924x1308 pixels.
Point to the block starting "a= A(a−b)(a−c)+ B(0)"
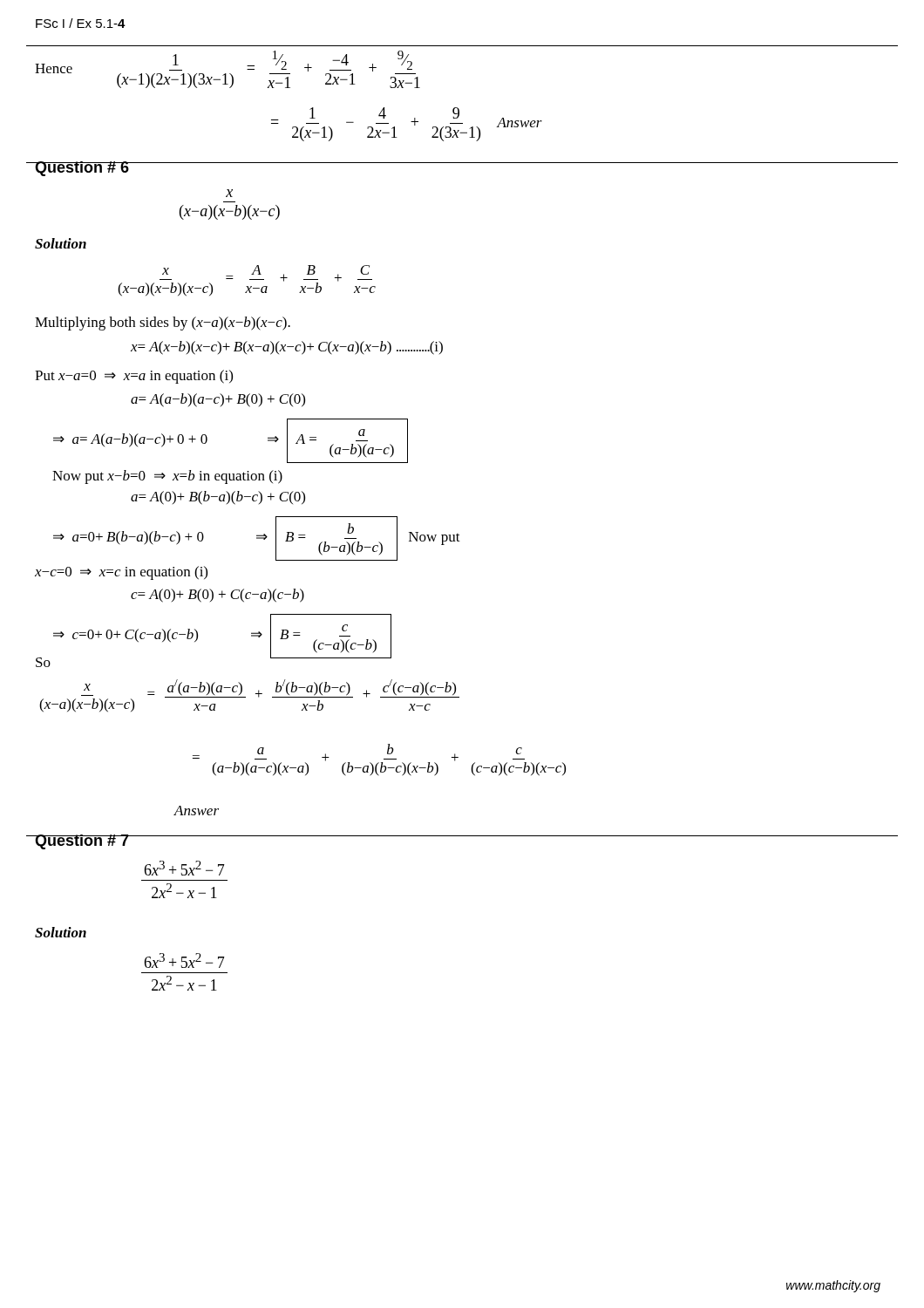point(218,399)
